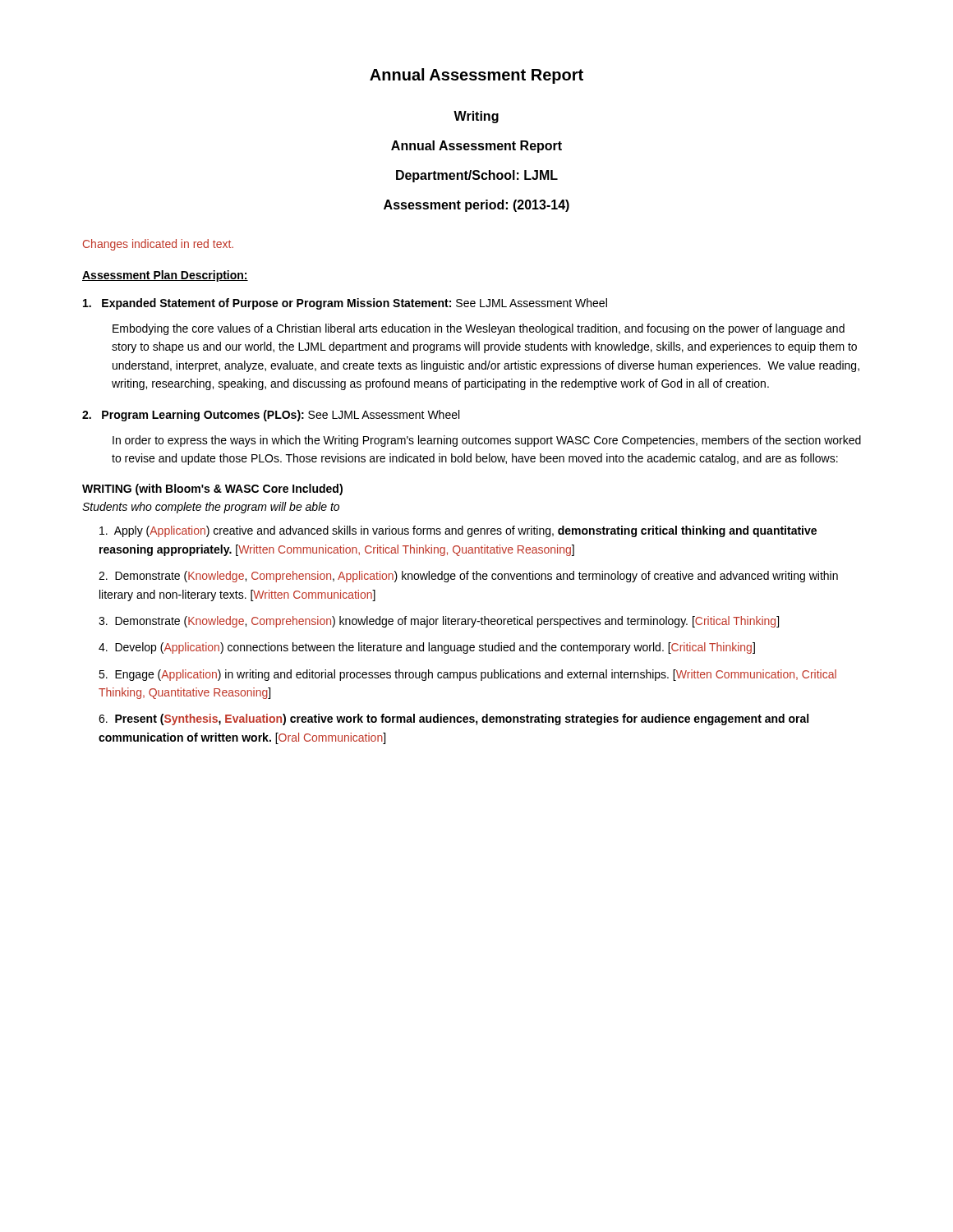
Task: Locate the block of text that opens with "Students who complete the program will be able"
Action: tap(211, 507)
